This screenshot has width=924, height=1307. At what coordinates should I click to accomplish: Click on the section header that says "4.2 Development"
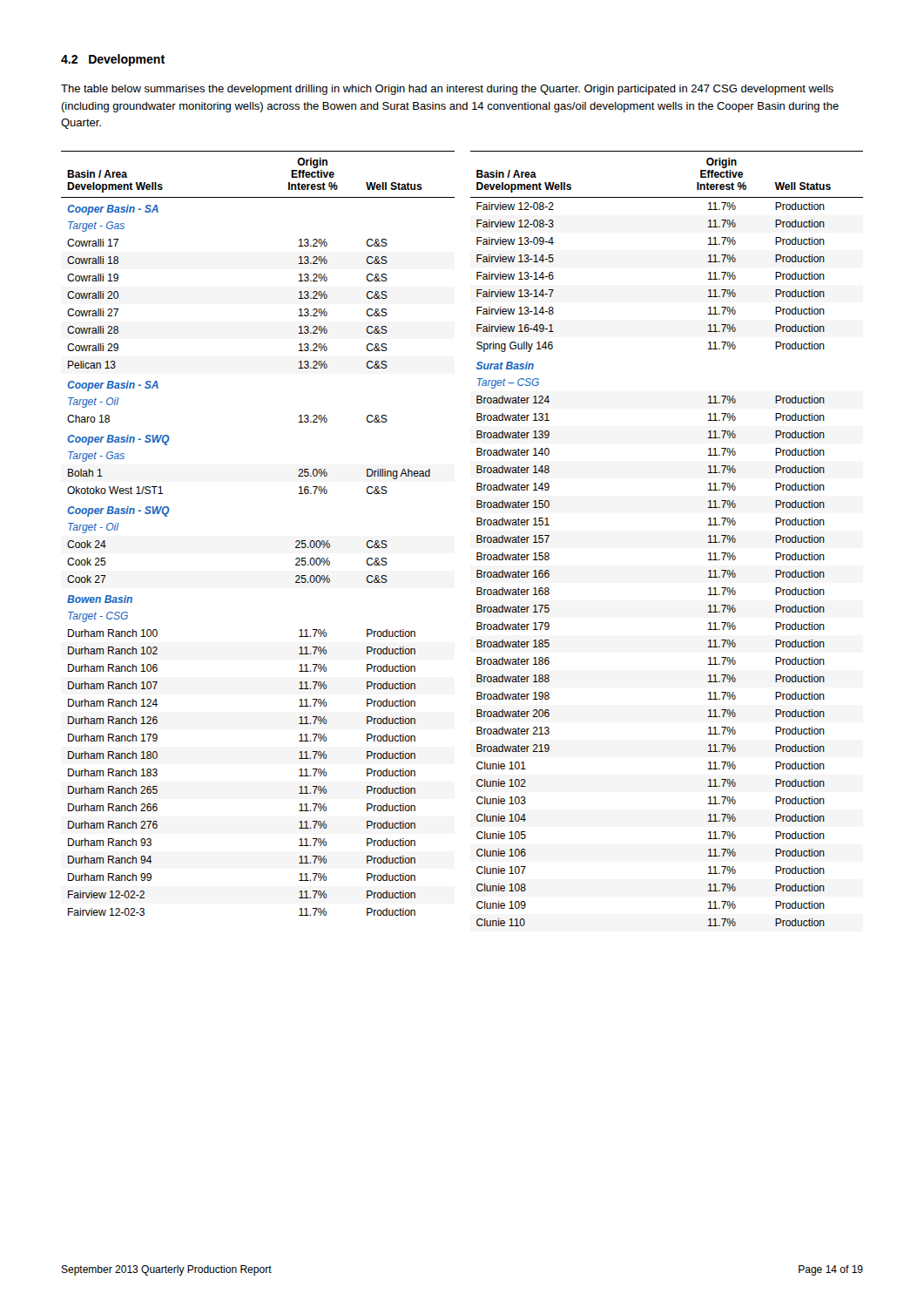coord(113,59)
